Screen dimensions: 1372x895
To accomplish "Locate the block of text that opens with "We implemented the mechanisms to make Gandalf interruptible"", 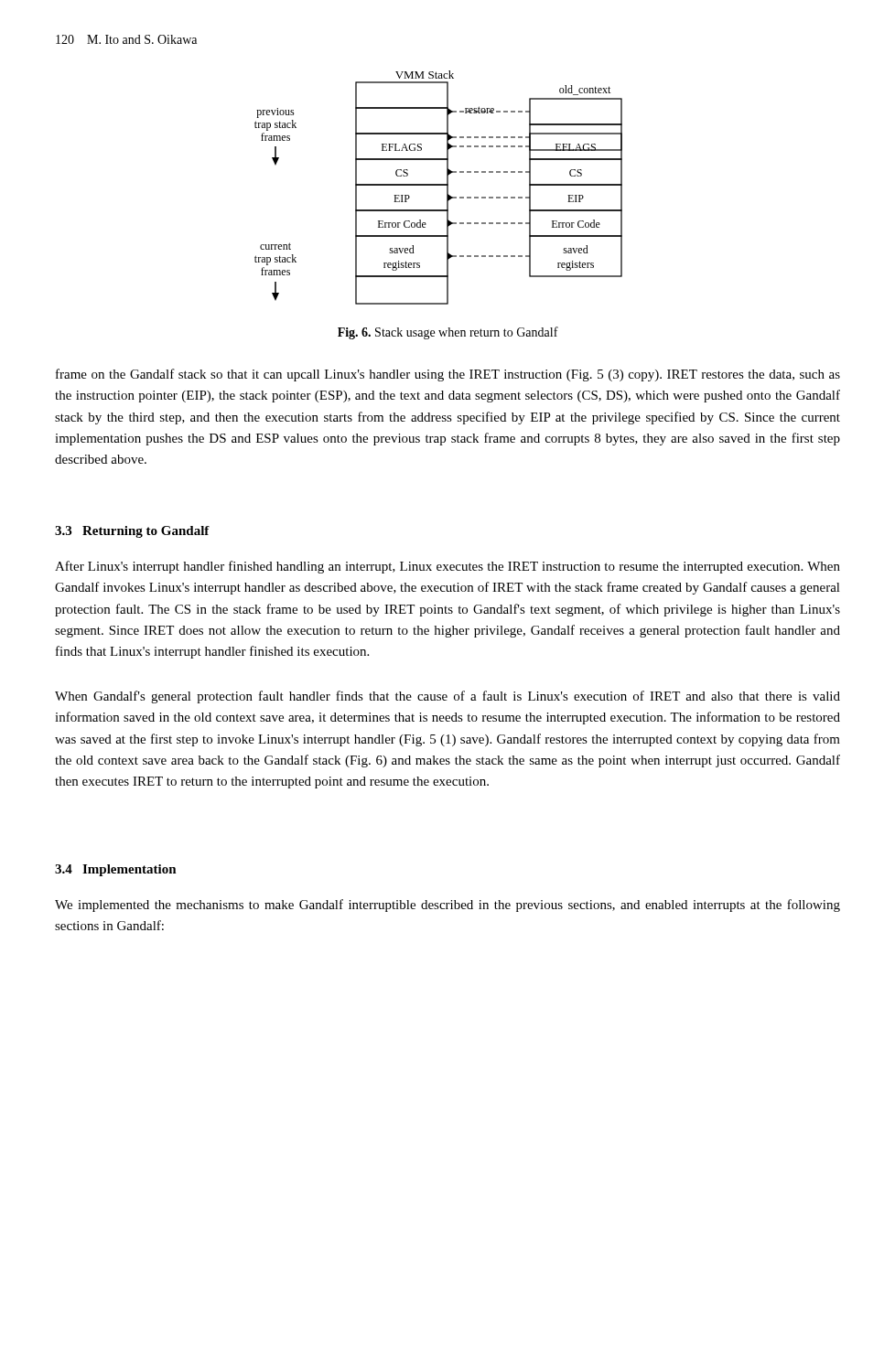I will coord(448,916).
